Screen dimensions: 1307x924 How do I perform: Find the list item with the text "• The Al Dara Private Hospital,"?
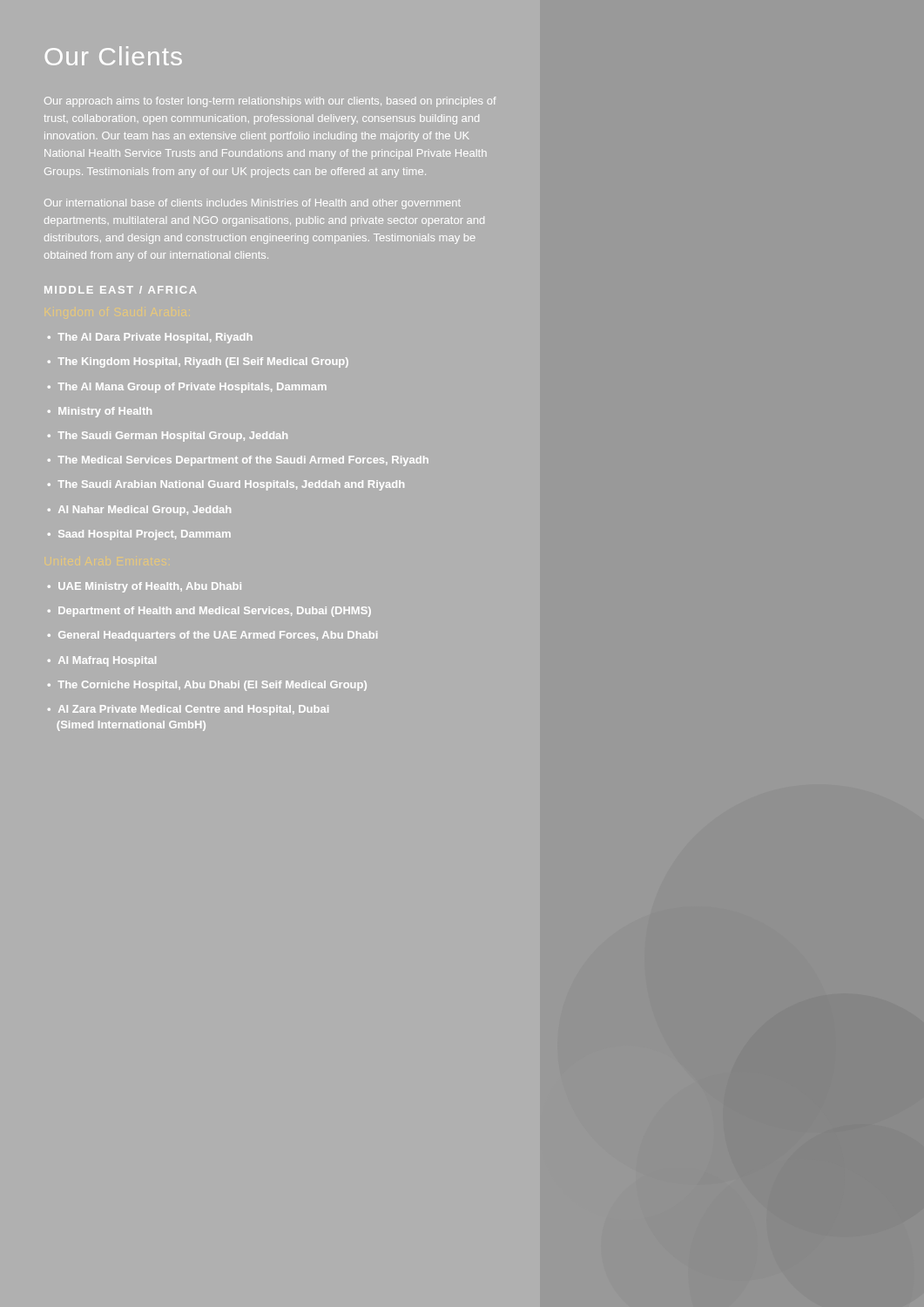point(150,337)
